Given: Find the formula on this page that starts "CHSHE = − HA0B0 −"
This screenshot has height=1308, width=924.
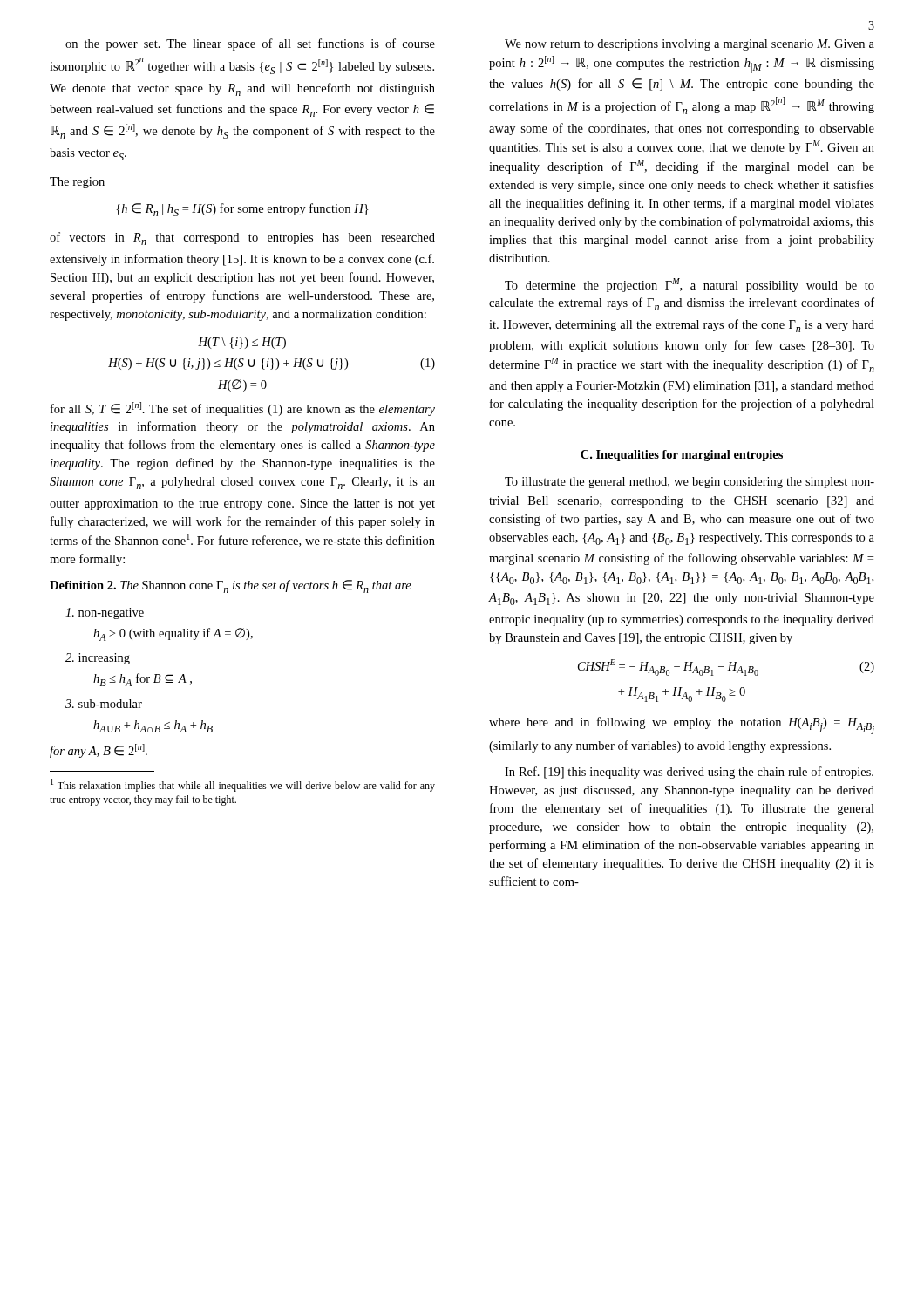Looking at the screenshot, I should click(682, 681).
